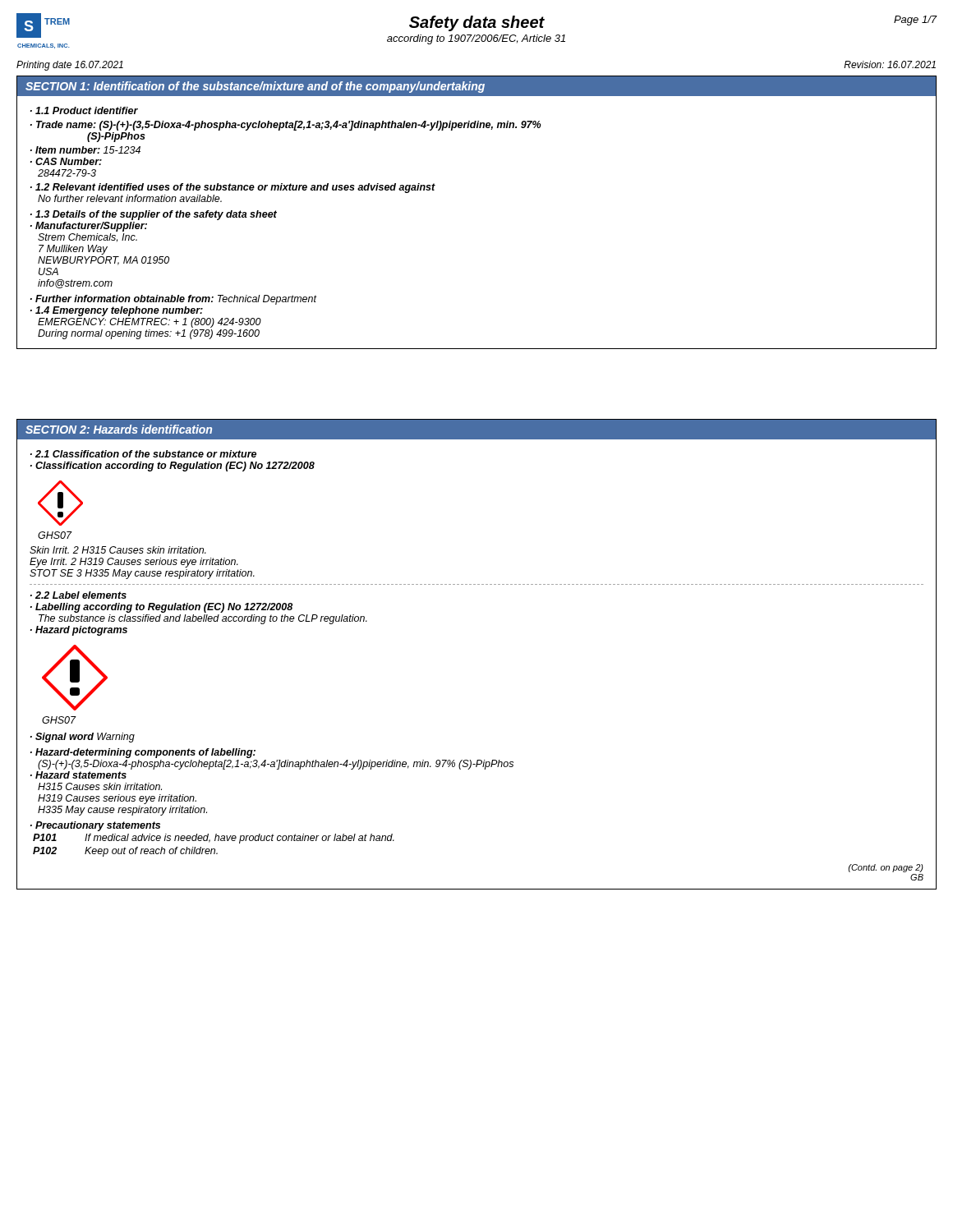Point to the text starting "SECTION 1: Identification of the substance/mixture and of"
953x1232 pixels.
click(x=254, y=85)
